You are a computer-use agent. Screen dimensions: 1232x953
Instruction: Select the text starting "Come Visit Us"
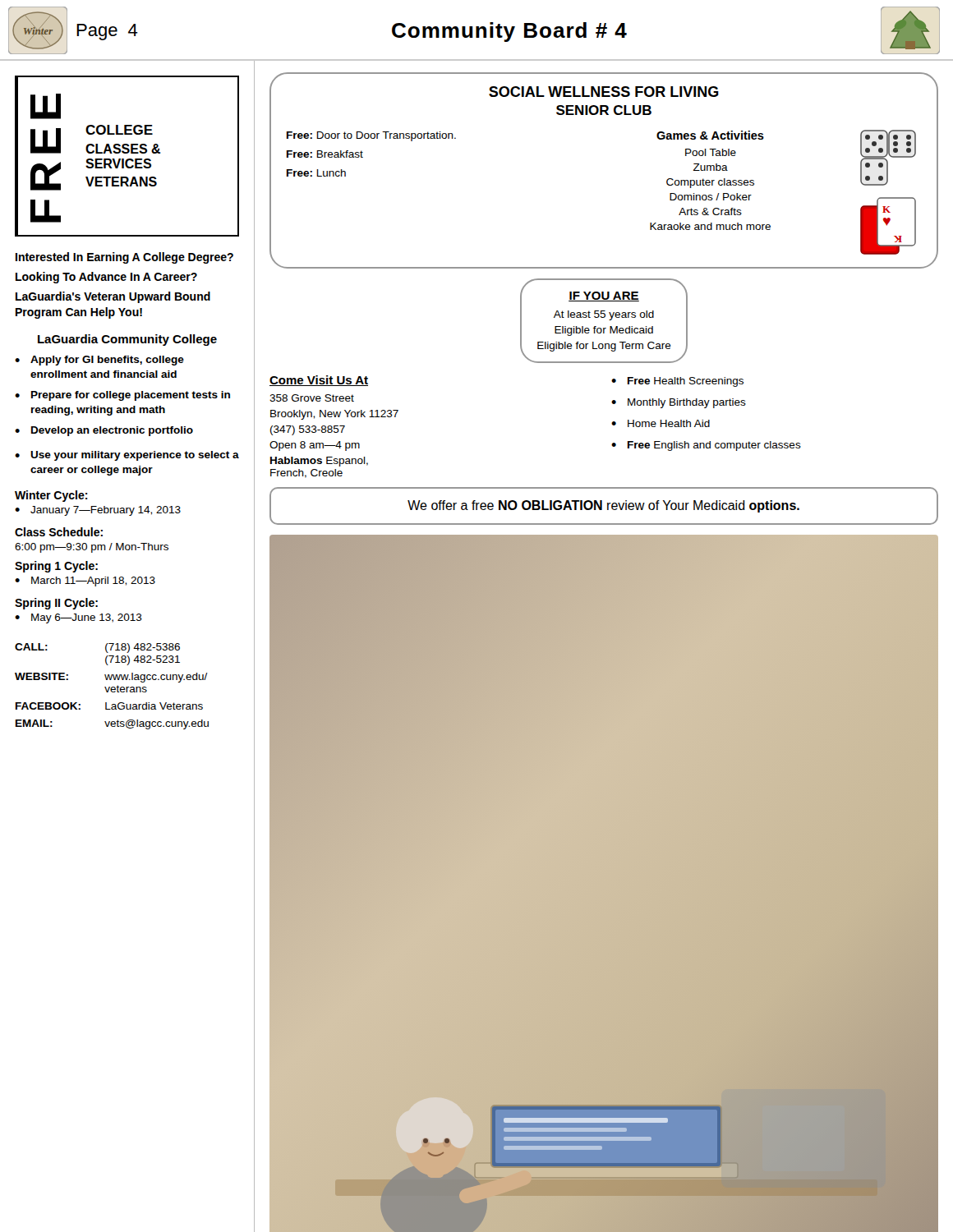pos(319,381)
